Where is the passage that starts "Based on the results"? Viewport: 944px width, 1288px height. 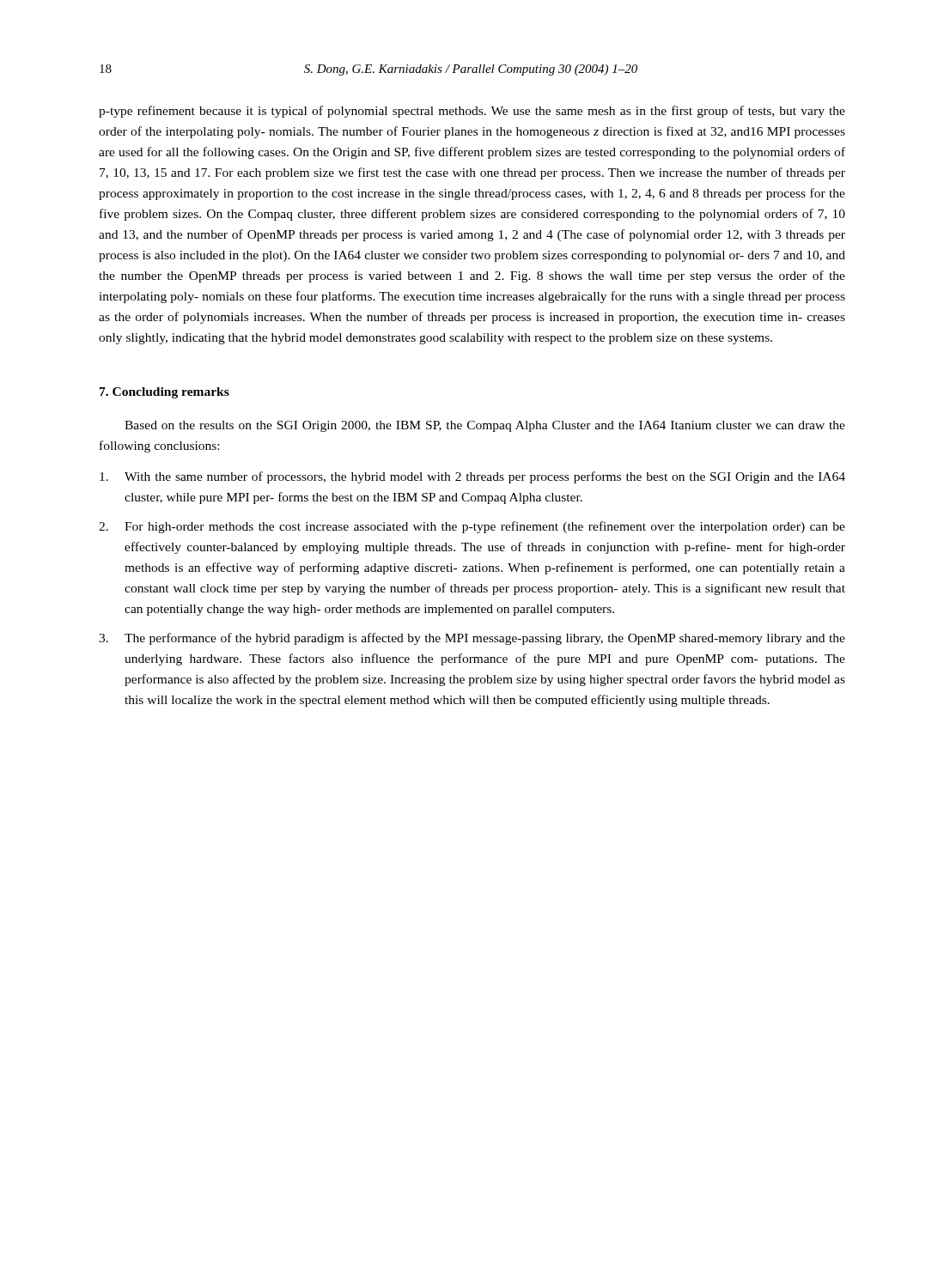pos(472,435)
